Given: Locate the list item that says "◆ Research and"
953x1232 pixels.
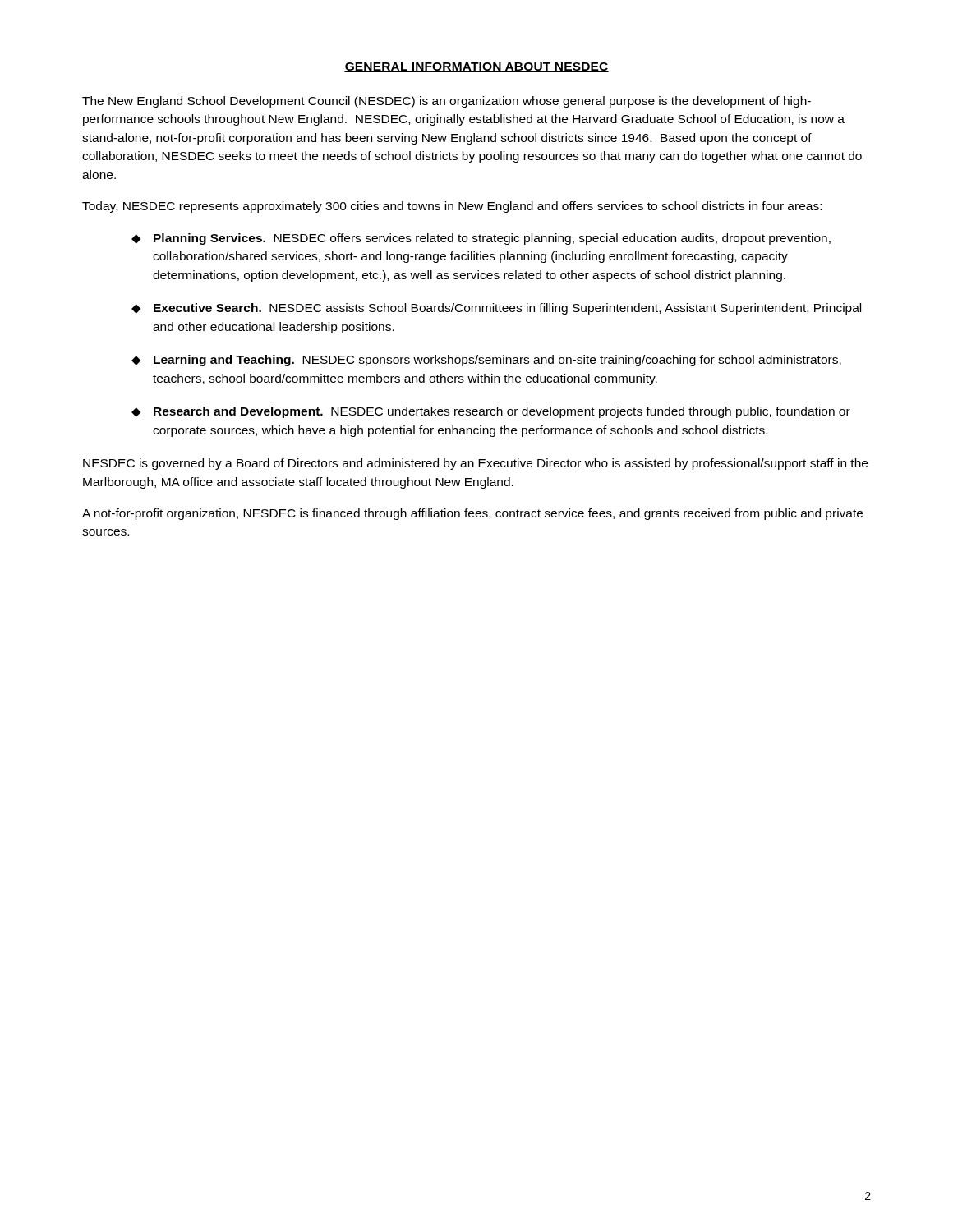Looking at the screenshot, I should coord(501,421).
